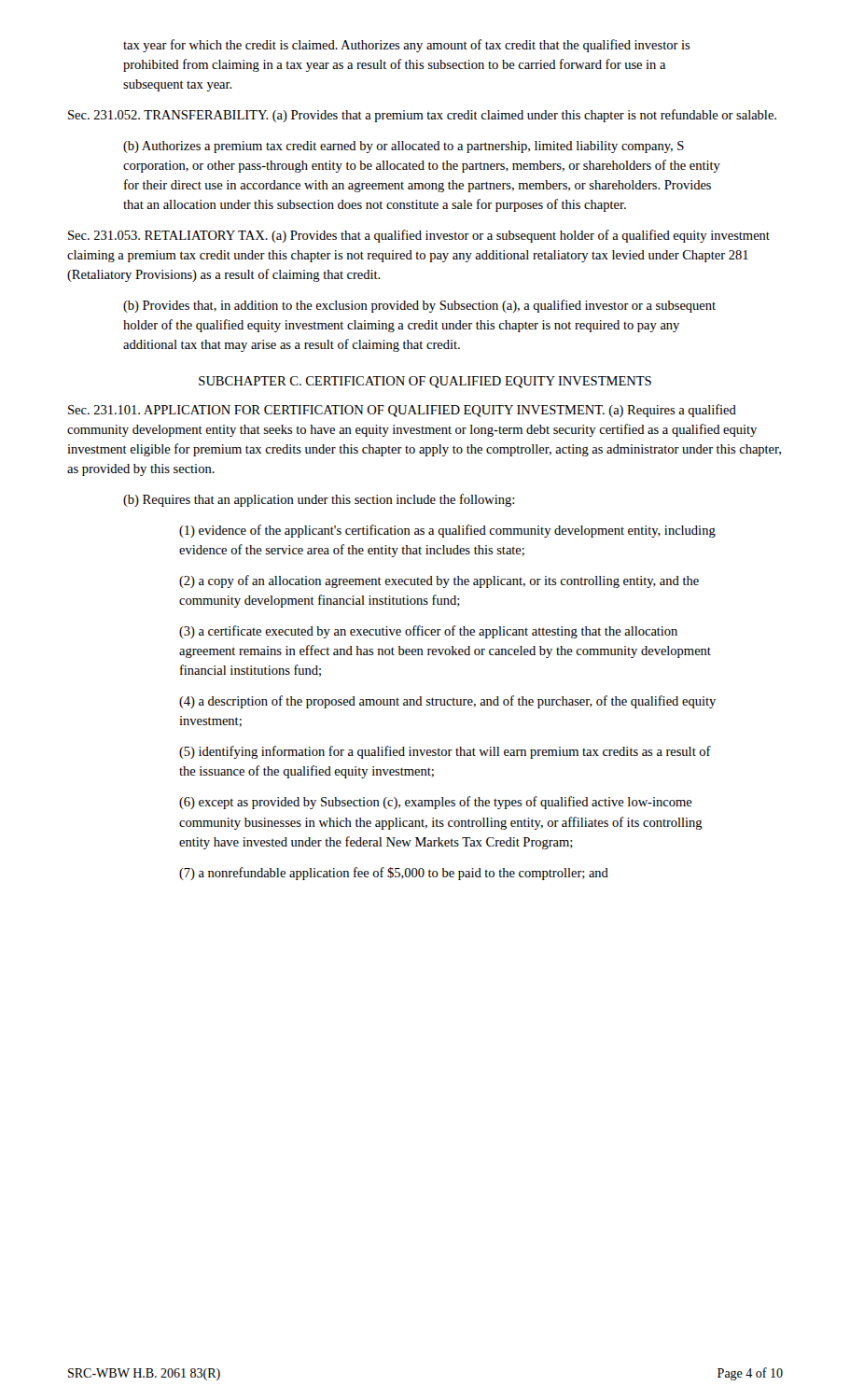
Task: Select the list item with the text "(5) identifying information for"
Action: (445, 762)
